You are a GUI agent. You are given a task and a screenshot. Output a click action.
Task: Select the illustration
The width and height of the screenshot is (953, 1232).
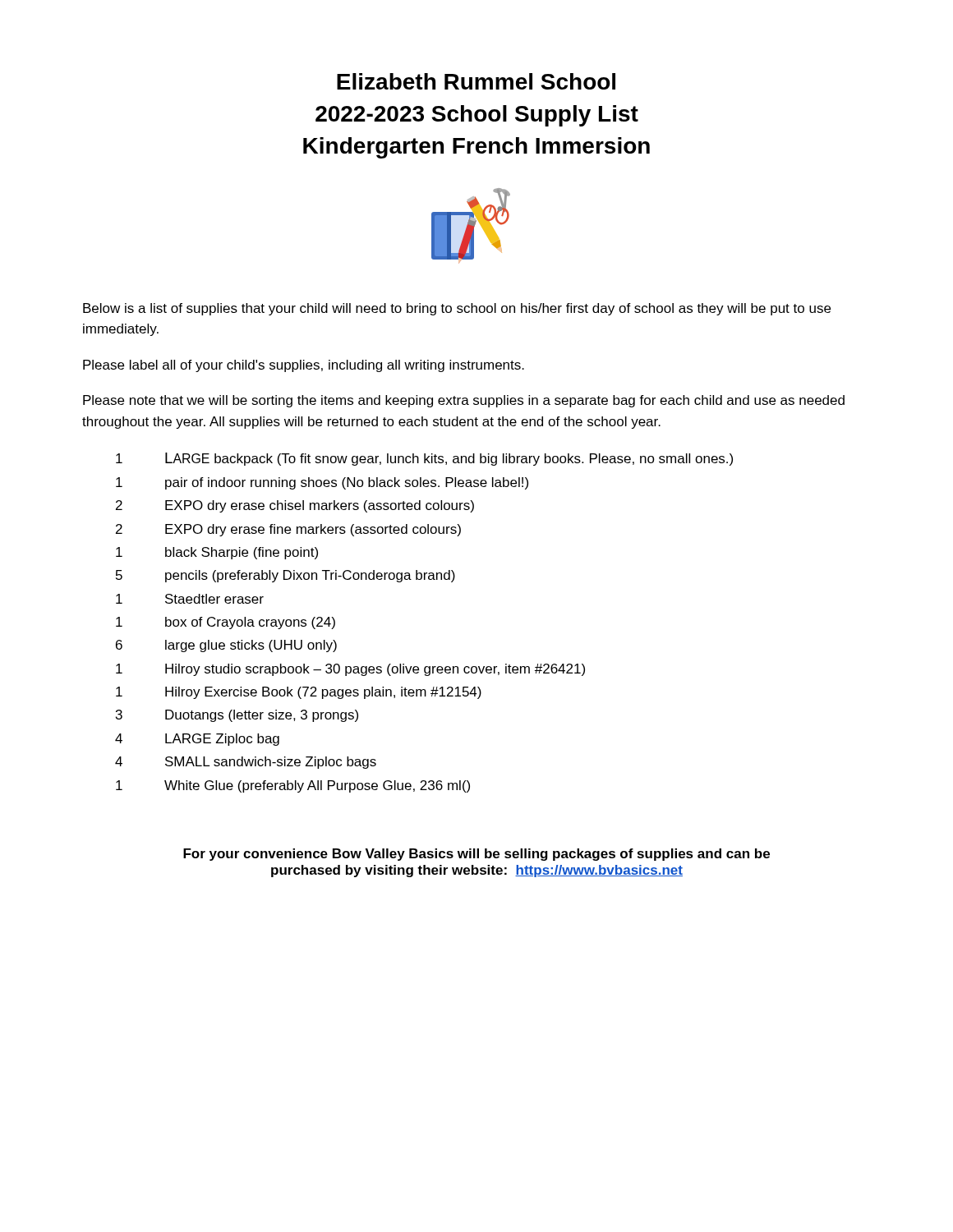point(476,224)
